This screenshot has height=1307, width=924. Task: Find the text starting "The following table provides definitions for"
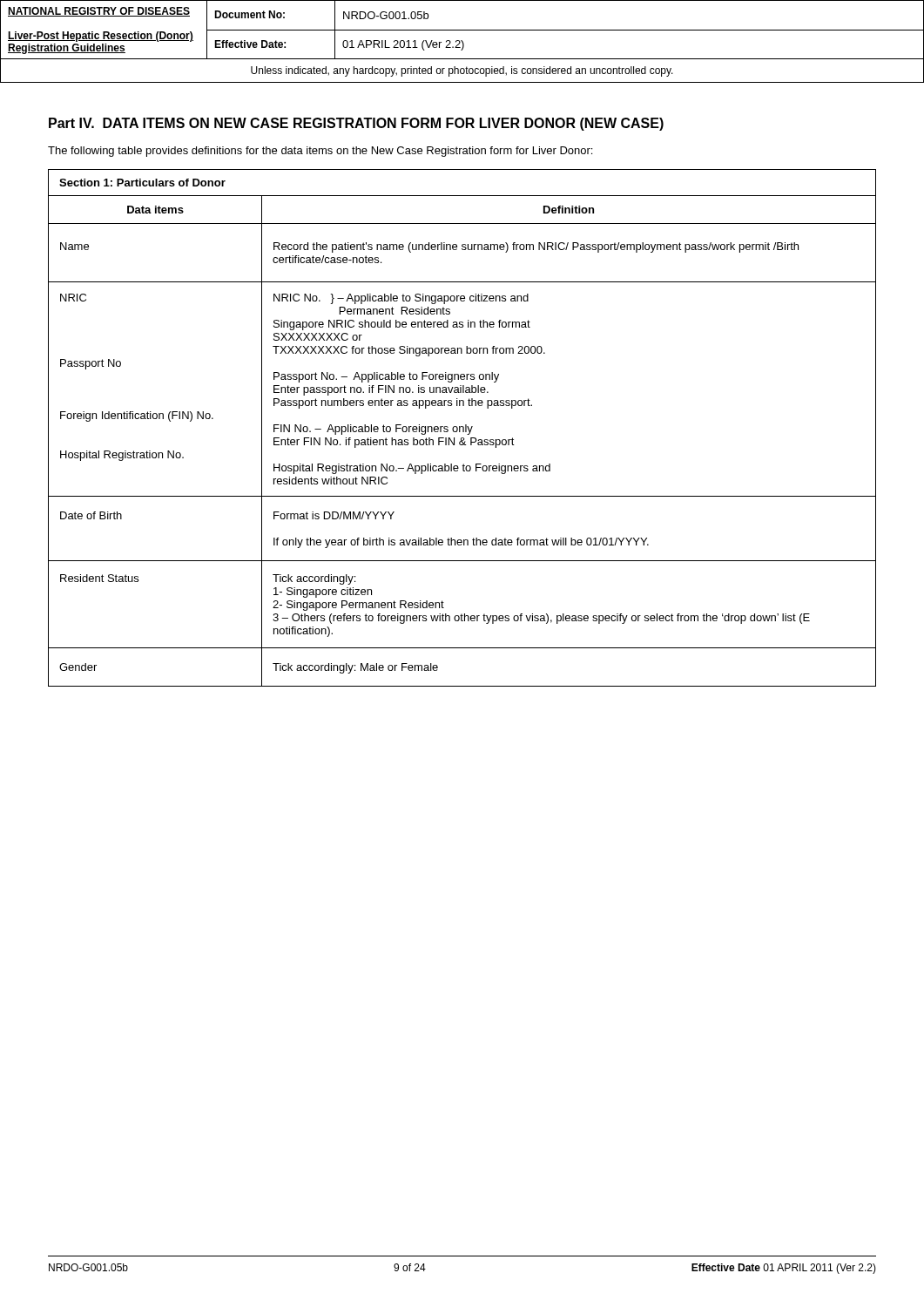coord(321,150)
